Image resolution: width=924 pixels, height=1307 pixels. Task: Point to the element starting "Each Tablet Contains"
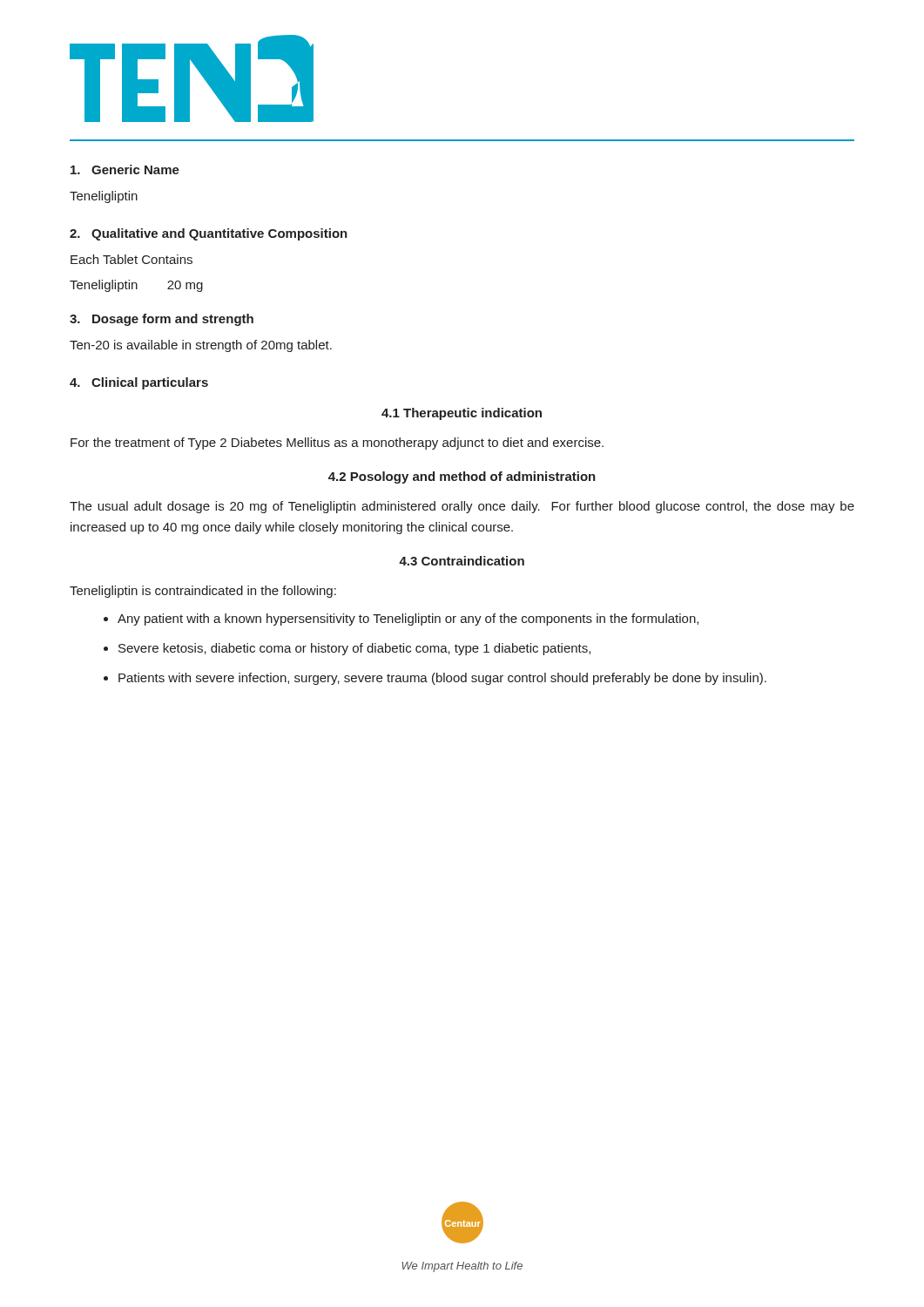[131, 259]
